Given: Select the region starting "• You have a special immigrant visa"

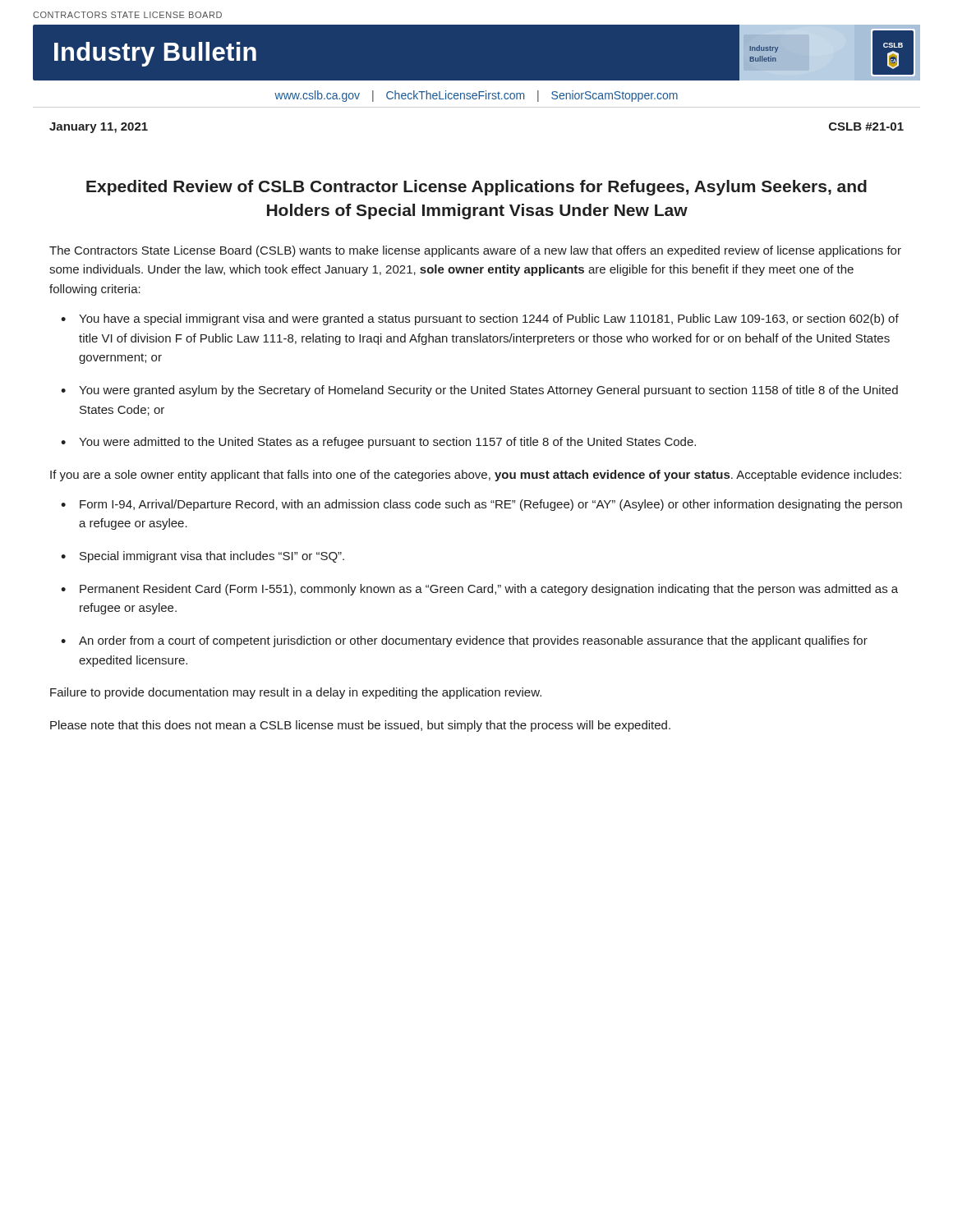Looking at the screenshot, I should (480, 336).
